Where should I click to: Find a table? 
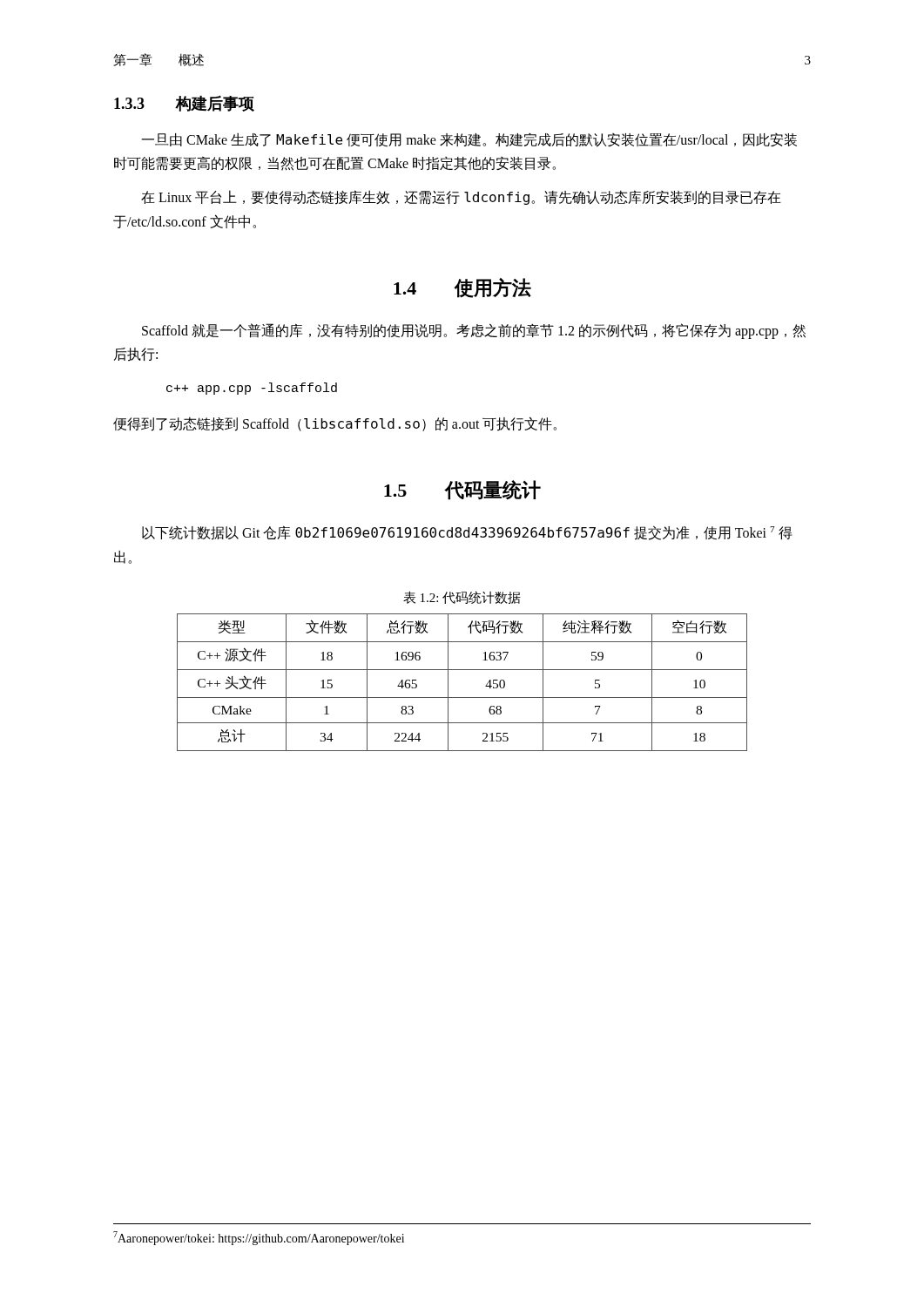pyautogui.click(x=462, y=682)
